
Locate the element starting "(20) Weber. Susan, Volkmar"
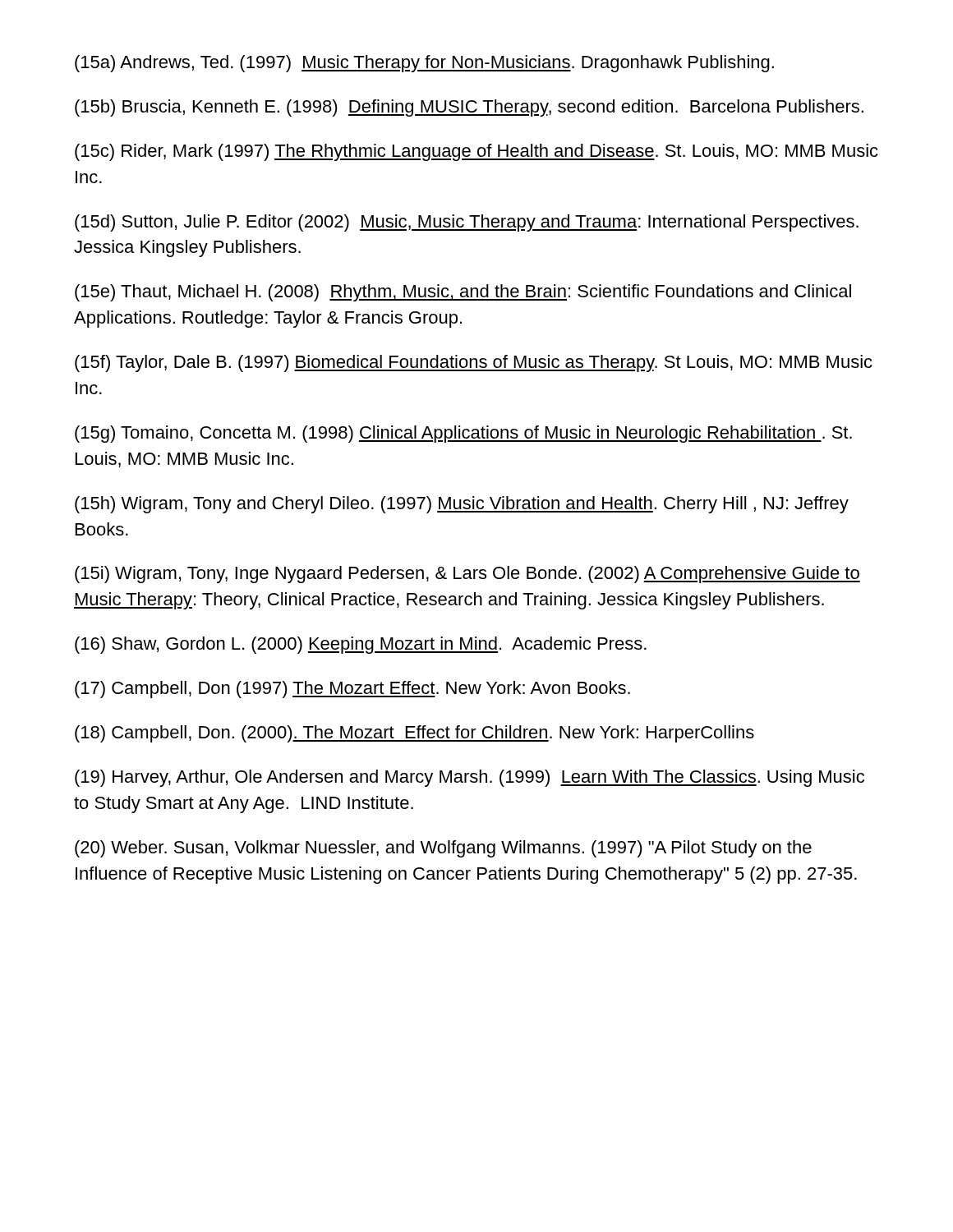coord(466,860)
